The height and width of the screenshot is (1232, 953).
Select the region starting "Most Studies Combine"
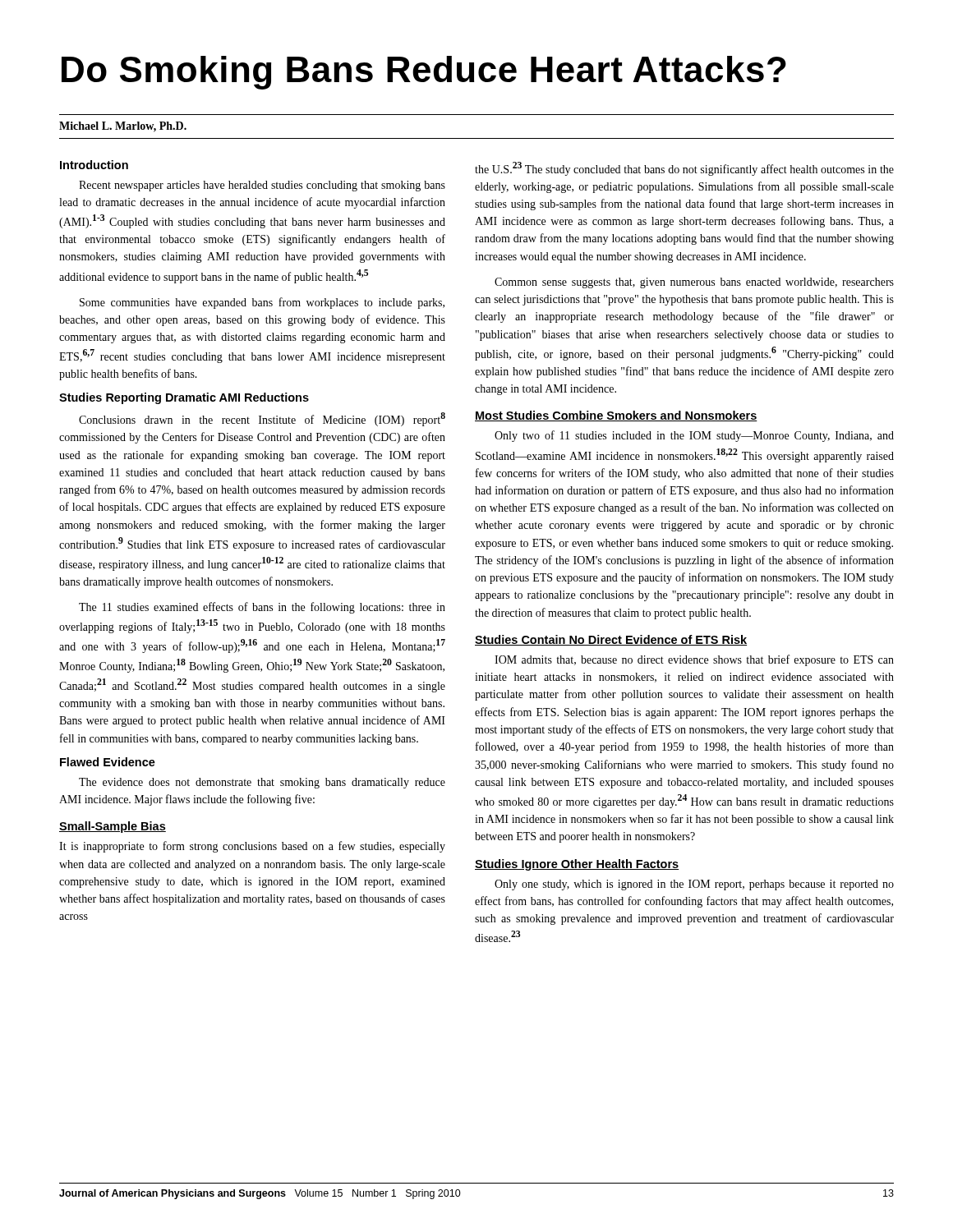coord(684,416)
